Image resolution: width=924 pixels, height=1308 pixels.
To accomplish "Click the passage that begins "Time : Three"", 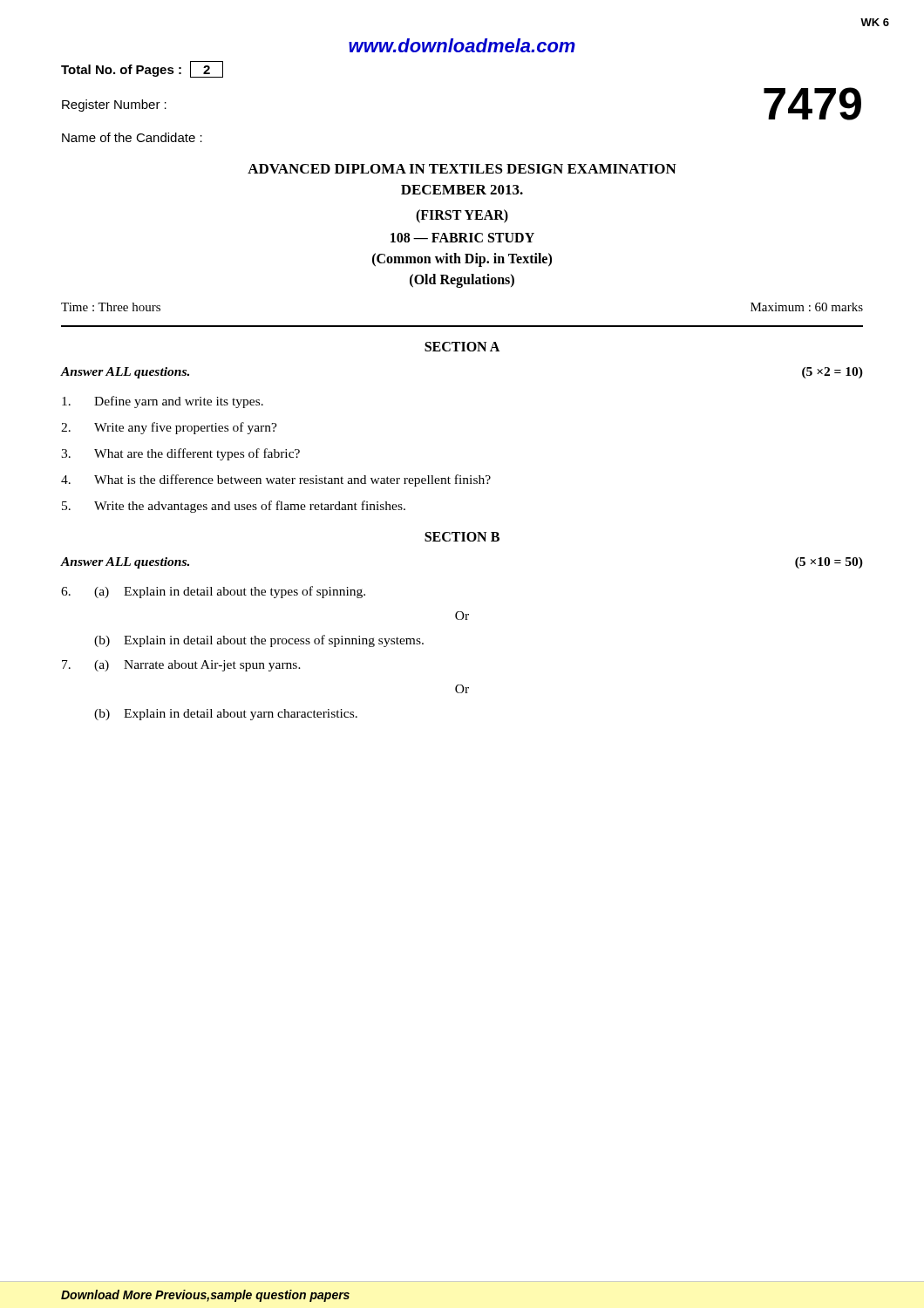I will pos(115,307).
